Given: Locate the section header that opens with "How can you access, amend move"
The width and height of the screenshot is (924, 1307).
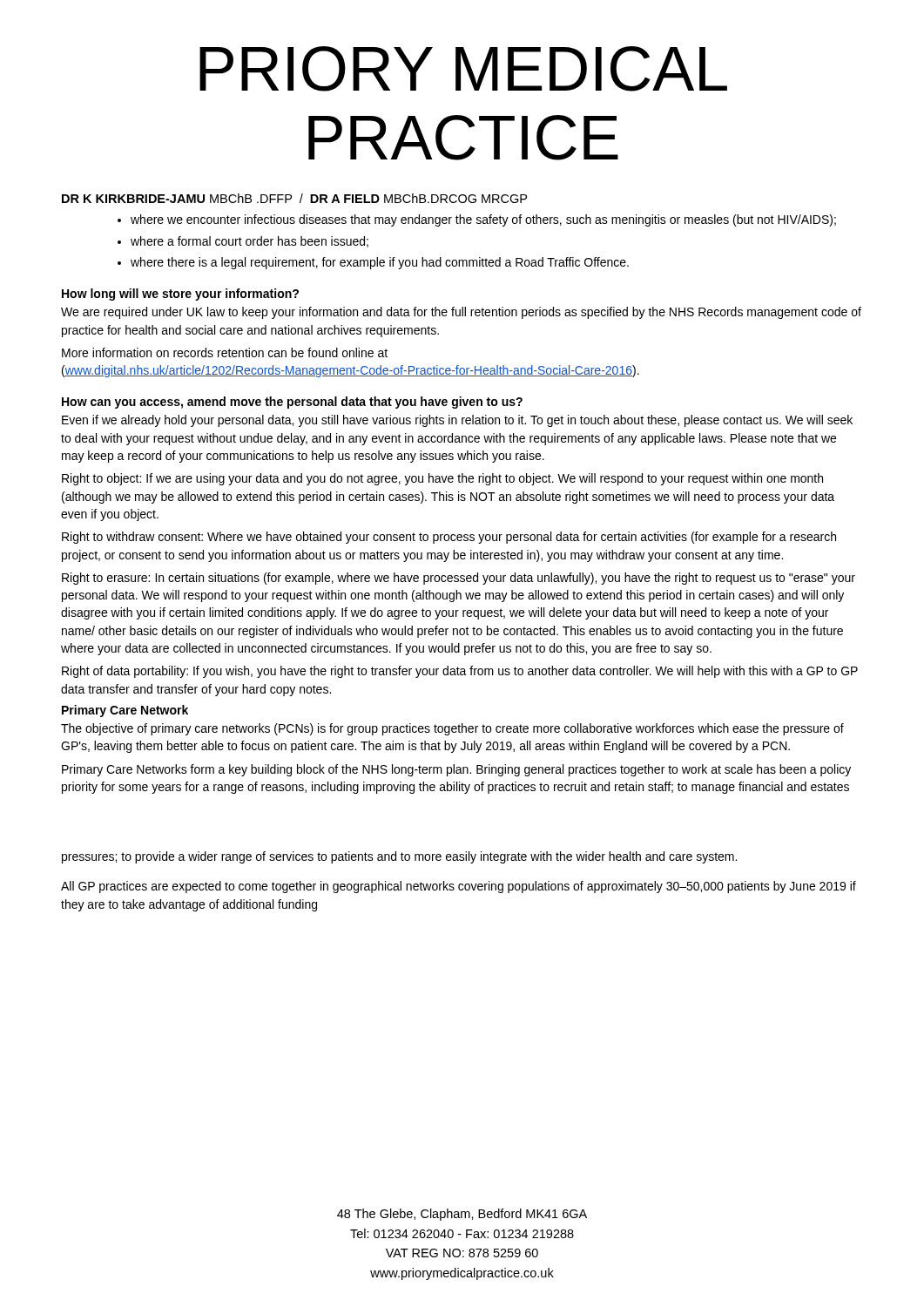Looking at the screenshot, I should [x=292, y=402].
